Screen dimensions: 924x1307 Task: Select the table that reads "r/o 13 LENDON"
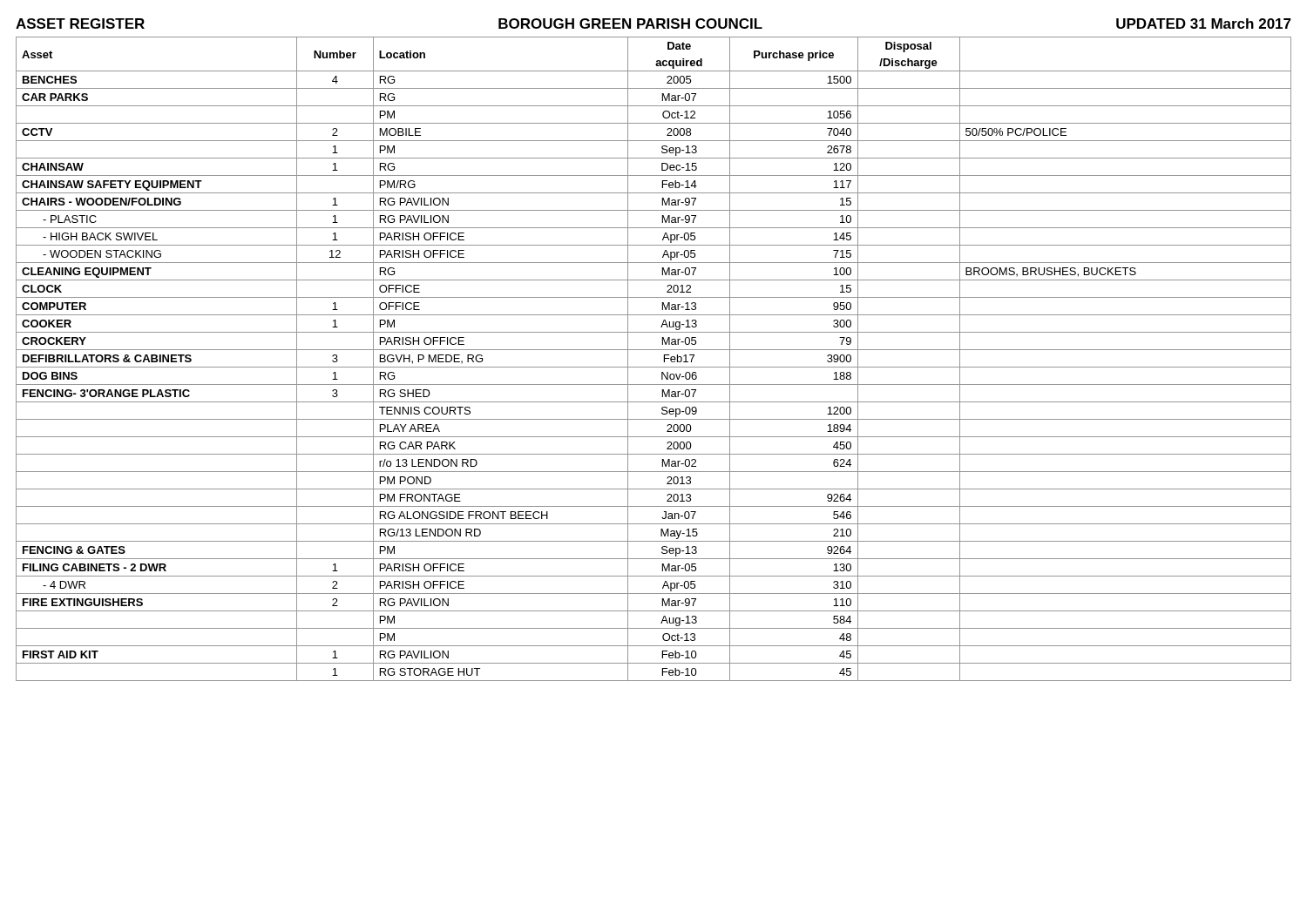[x=654, y=359]
